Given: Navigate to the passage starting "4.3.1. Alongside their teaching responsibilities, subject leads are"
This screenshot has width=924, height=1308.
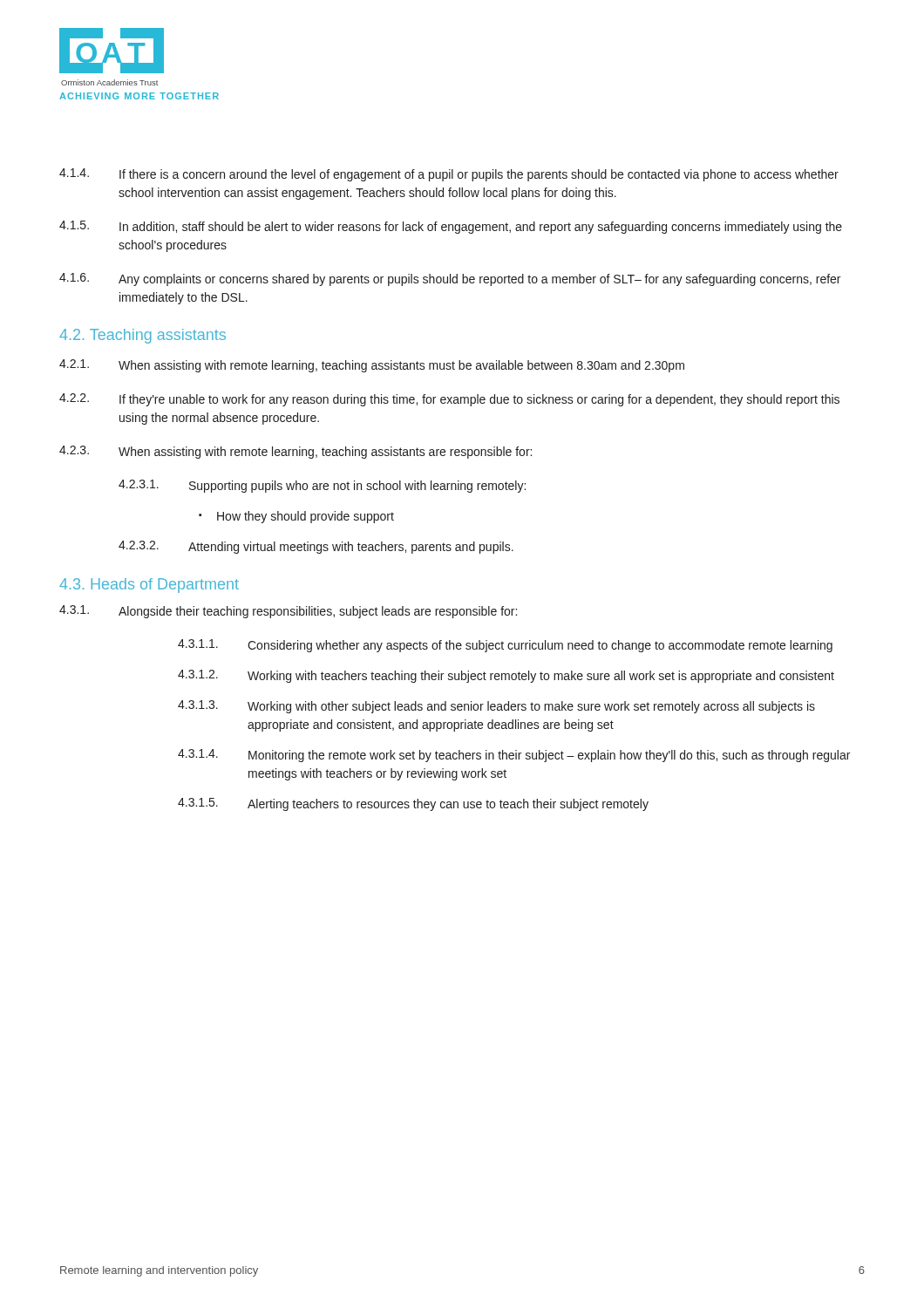Looking at the screenshot, I should point(289,612).
